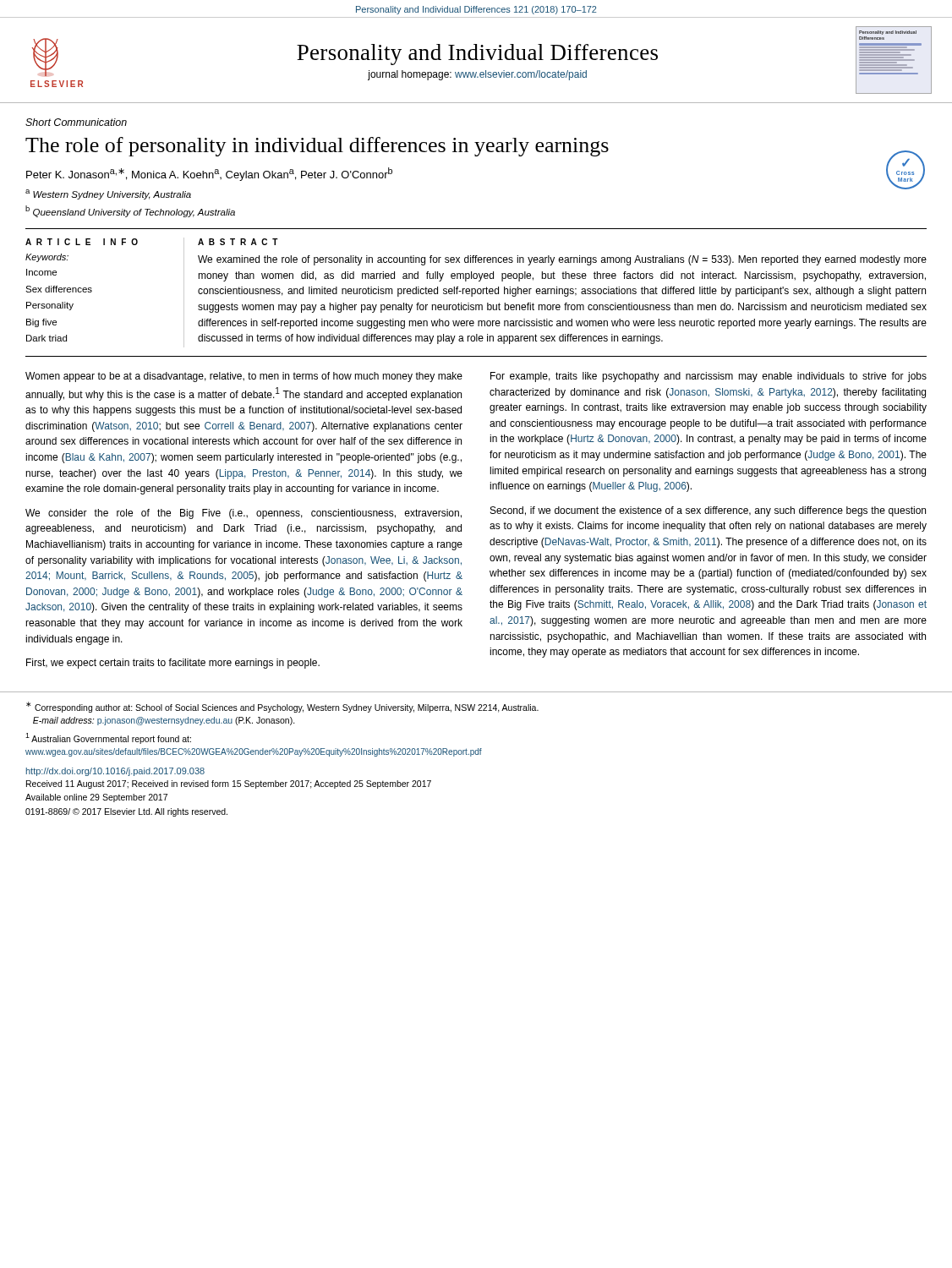
Task: Point to the element starting "Received 11 August 2017; Received in revised"
Action: tap(228, 798)
